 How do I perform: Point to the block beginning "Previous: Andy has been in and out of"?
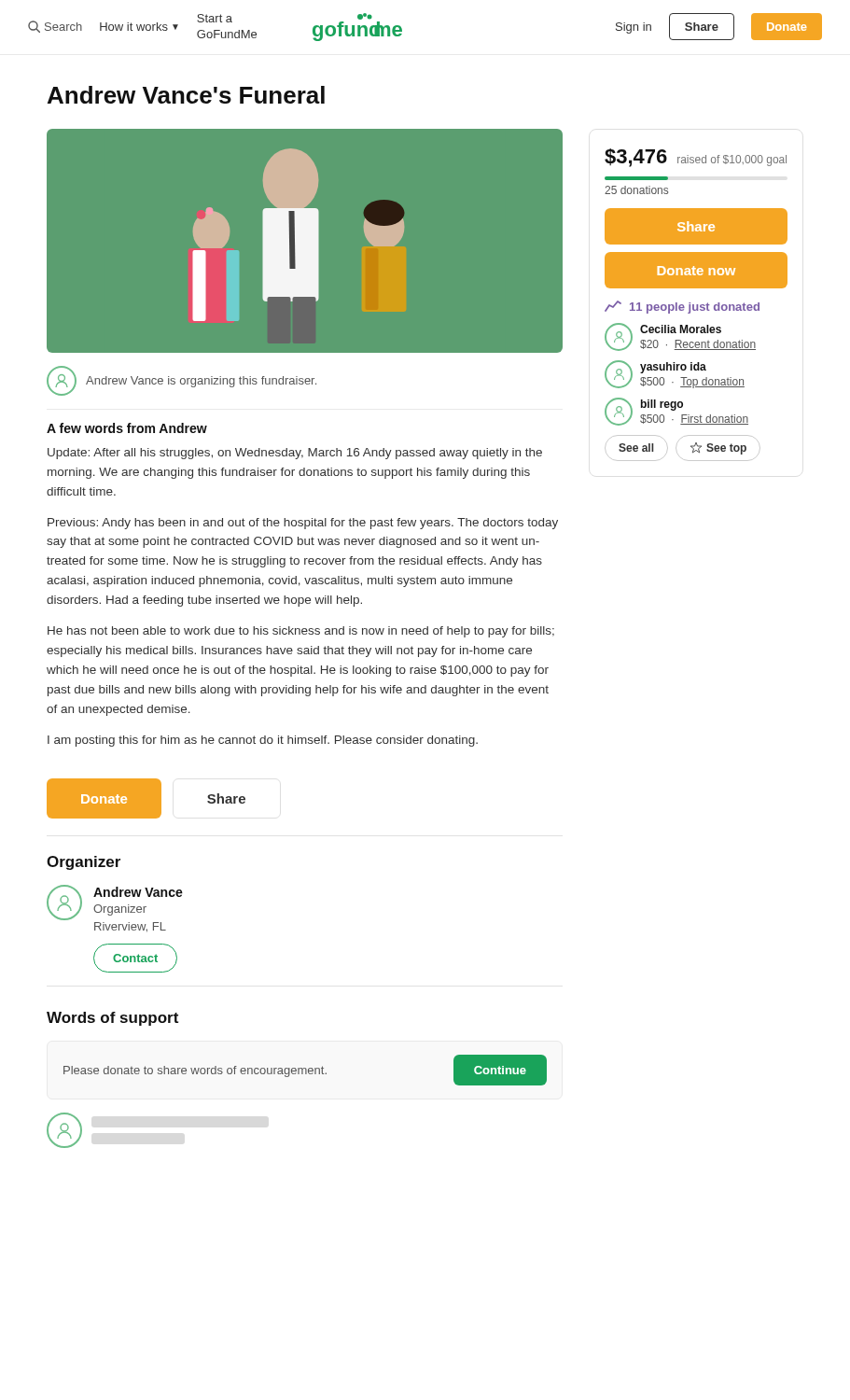coord(302,561)
